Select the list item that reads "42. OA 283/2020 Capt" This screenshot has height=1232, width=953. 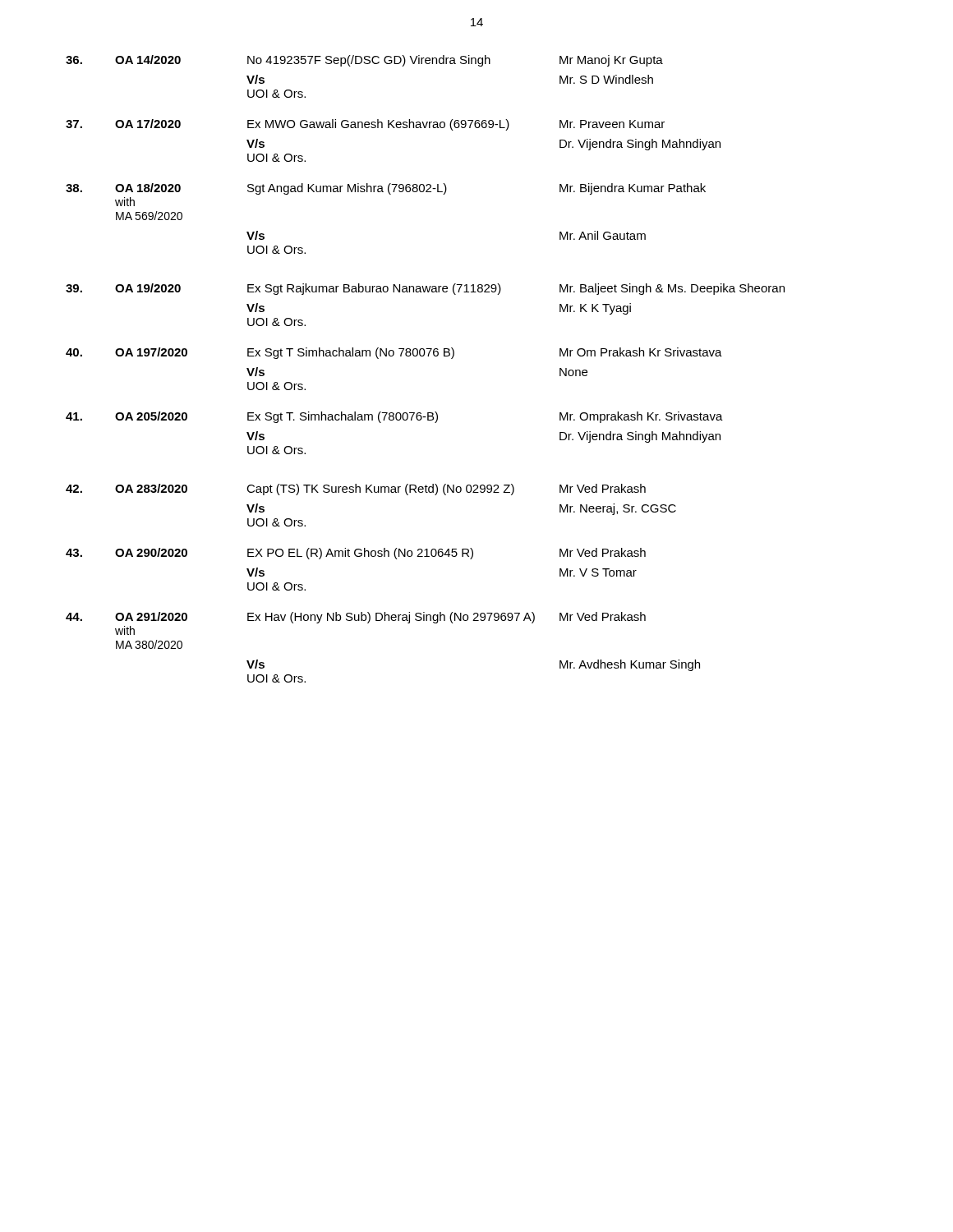coord(485,503)
